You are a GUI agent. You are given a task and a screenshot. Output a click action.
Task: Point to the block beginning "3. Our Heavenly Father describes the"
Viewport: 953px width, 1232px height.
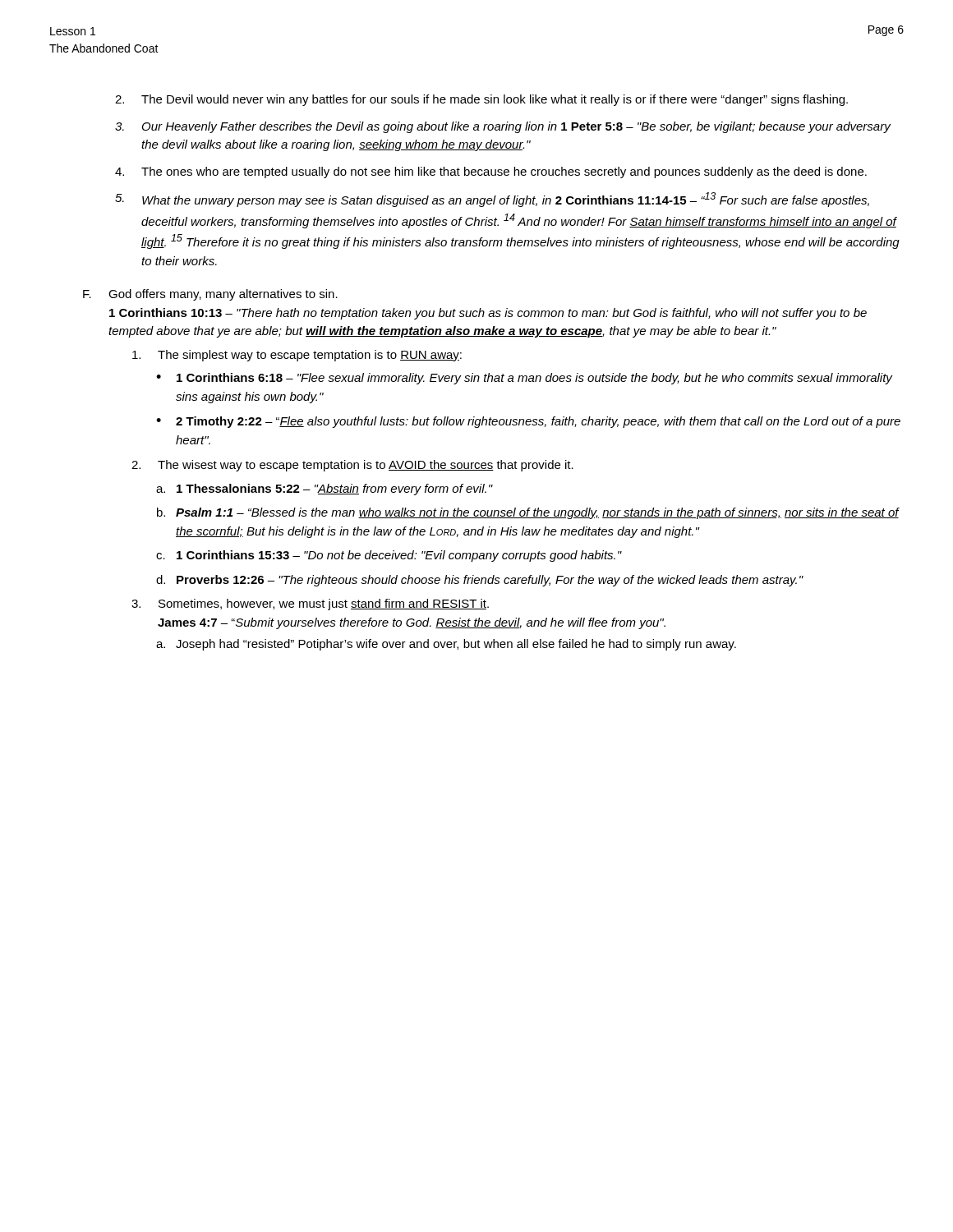(509, 136)
